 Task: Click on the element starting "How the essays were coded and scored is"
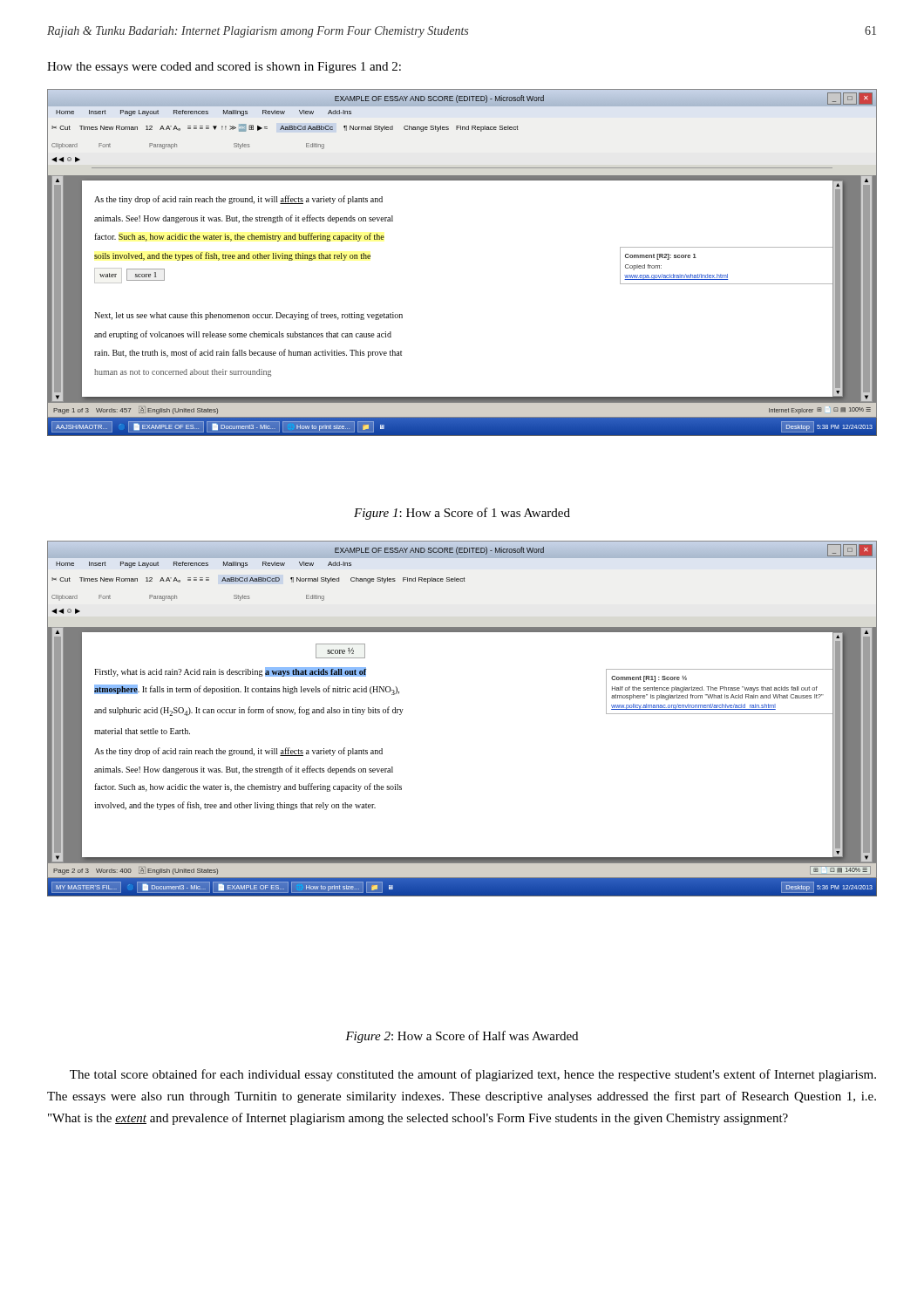click(224, 66)
